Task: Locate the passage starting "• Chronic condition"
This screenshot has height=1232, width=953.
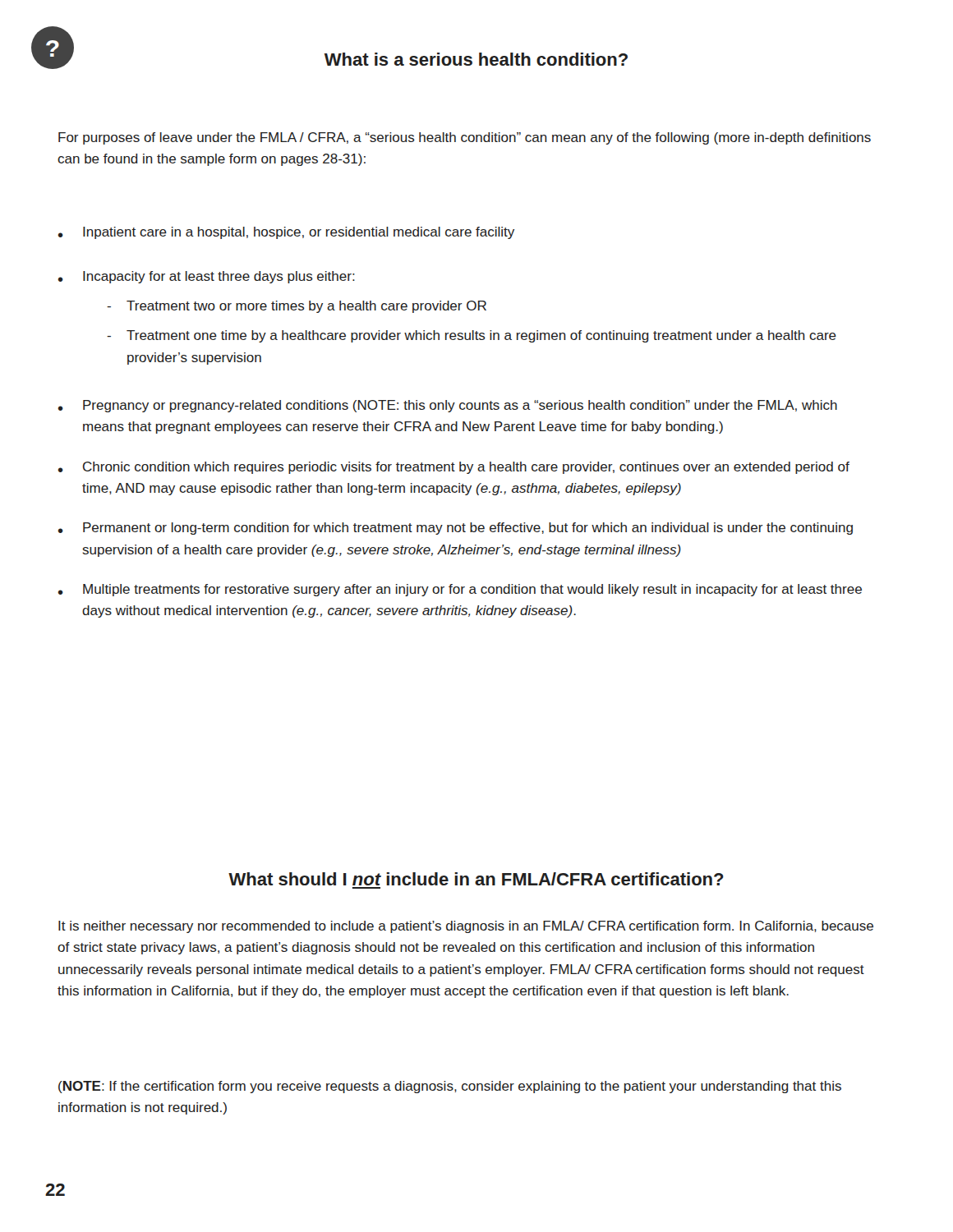Action: pyautogui.click(x=464, y=478)
